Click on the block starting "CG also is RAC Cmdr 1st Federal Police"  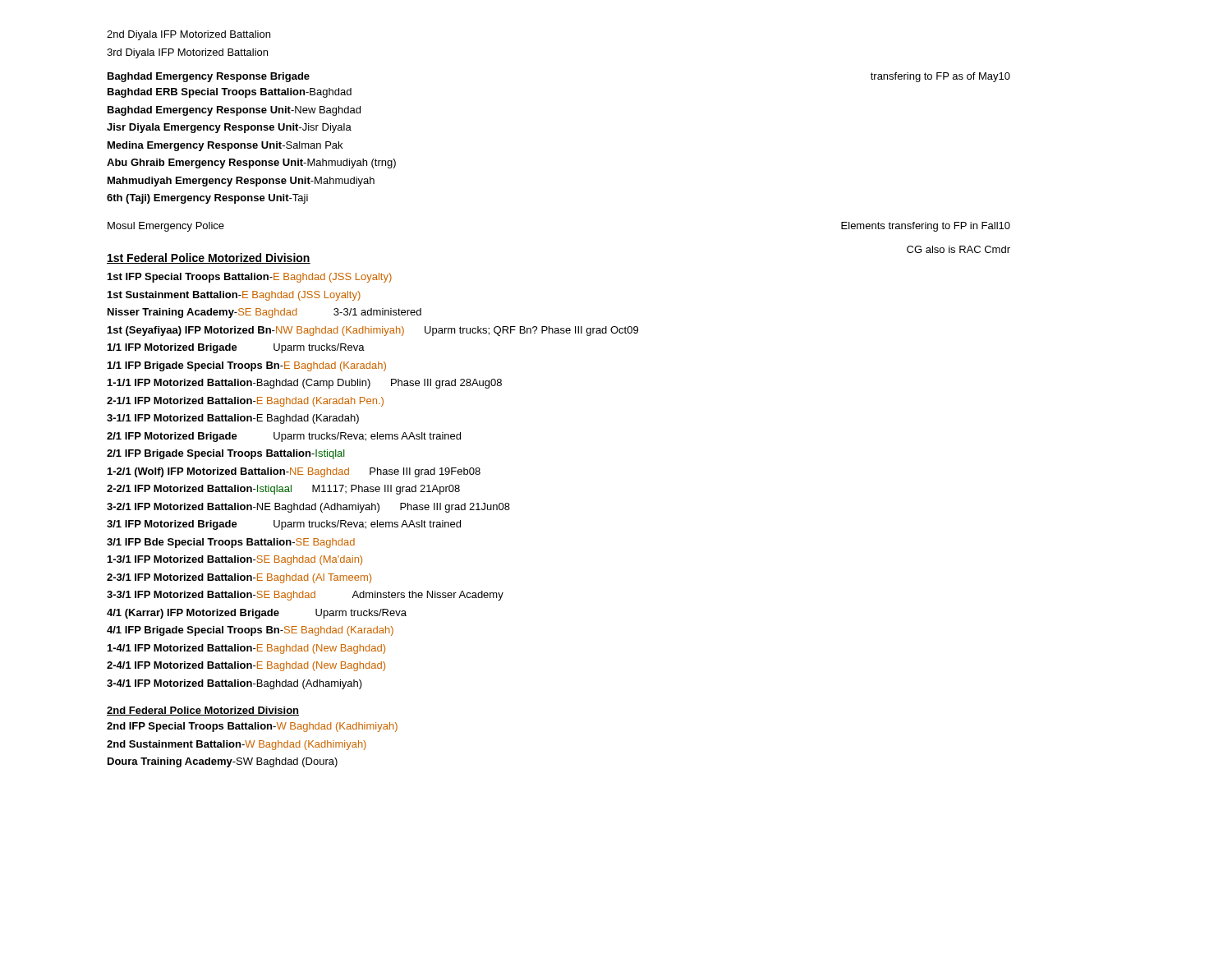click(209, 254)
